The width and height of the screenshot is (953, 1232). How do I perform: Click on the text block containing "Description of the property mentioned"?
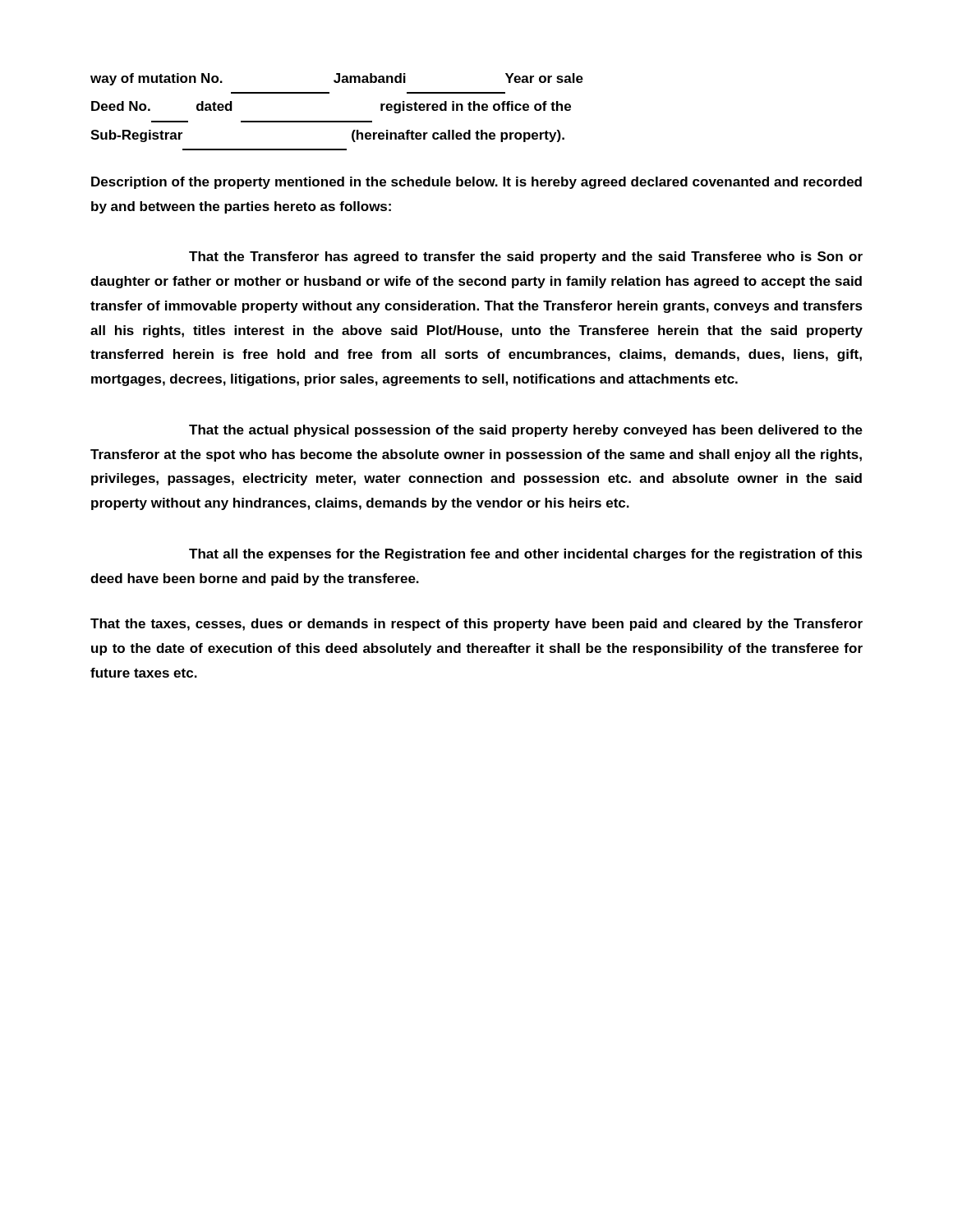coord(476,194)
